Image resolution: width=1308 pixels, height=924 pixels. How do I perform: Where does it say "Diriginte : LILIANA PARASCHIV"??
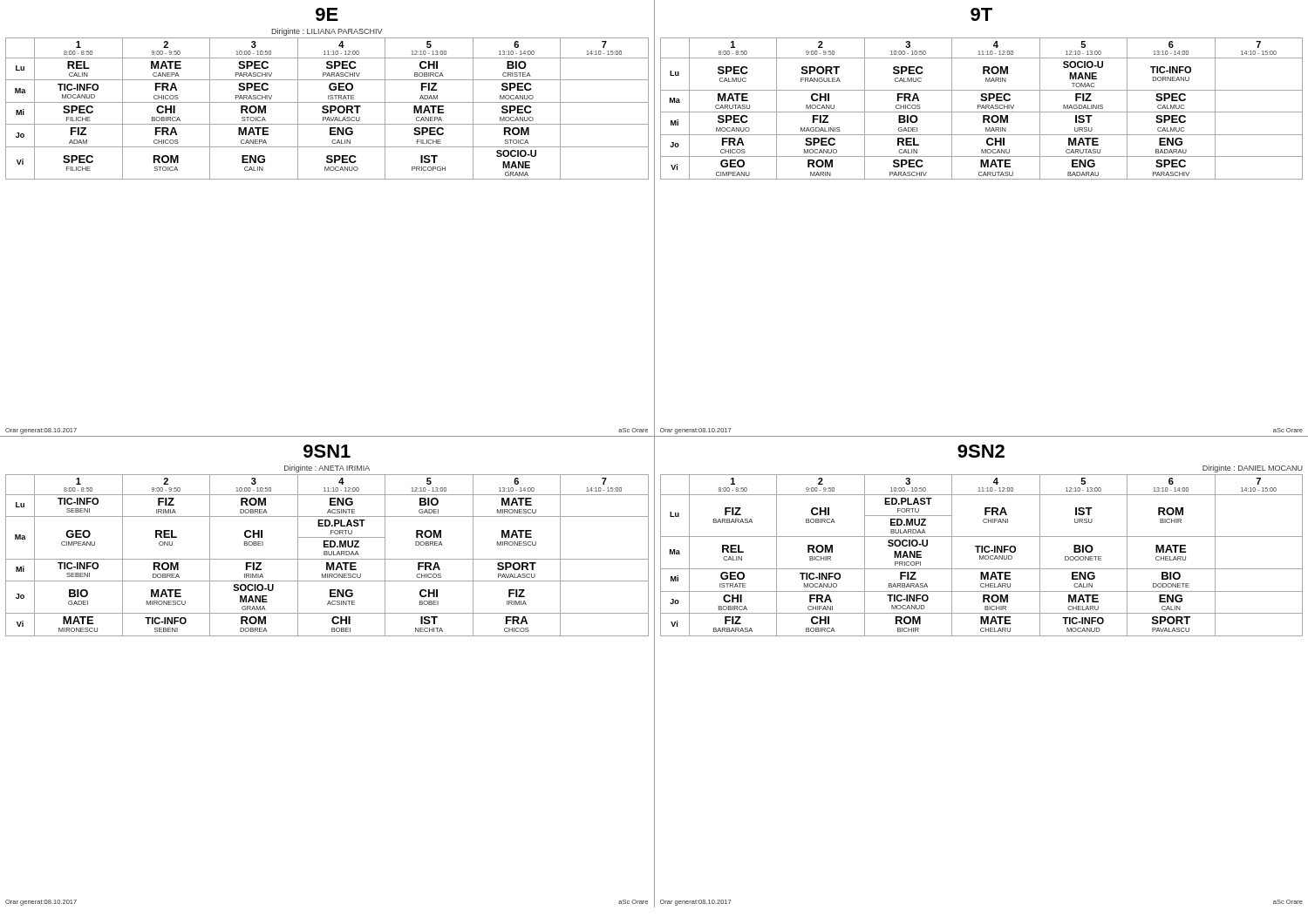coord(327,31)
